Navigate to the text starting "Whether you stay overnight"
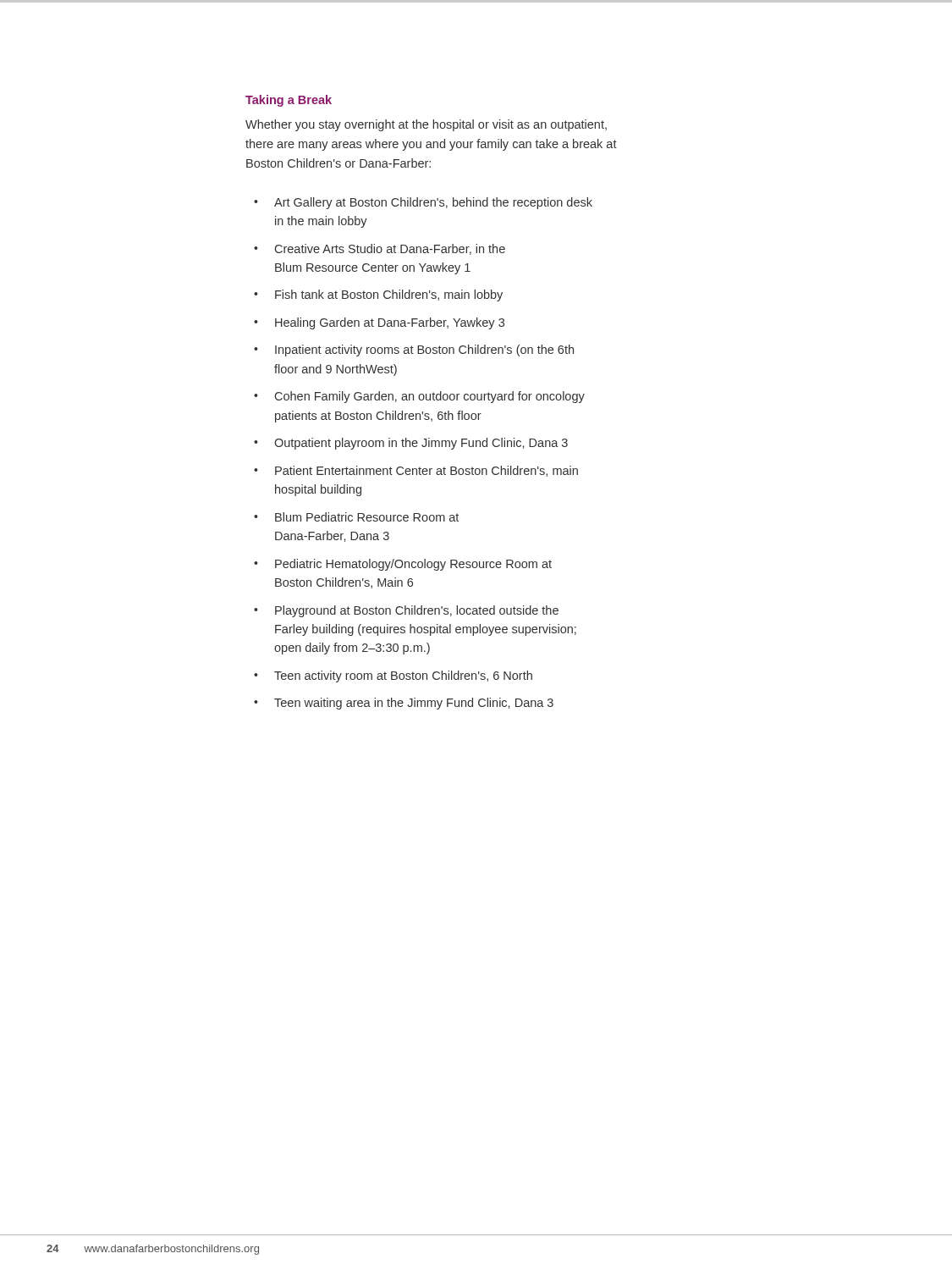 coord(431,144)
